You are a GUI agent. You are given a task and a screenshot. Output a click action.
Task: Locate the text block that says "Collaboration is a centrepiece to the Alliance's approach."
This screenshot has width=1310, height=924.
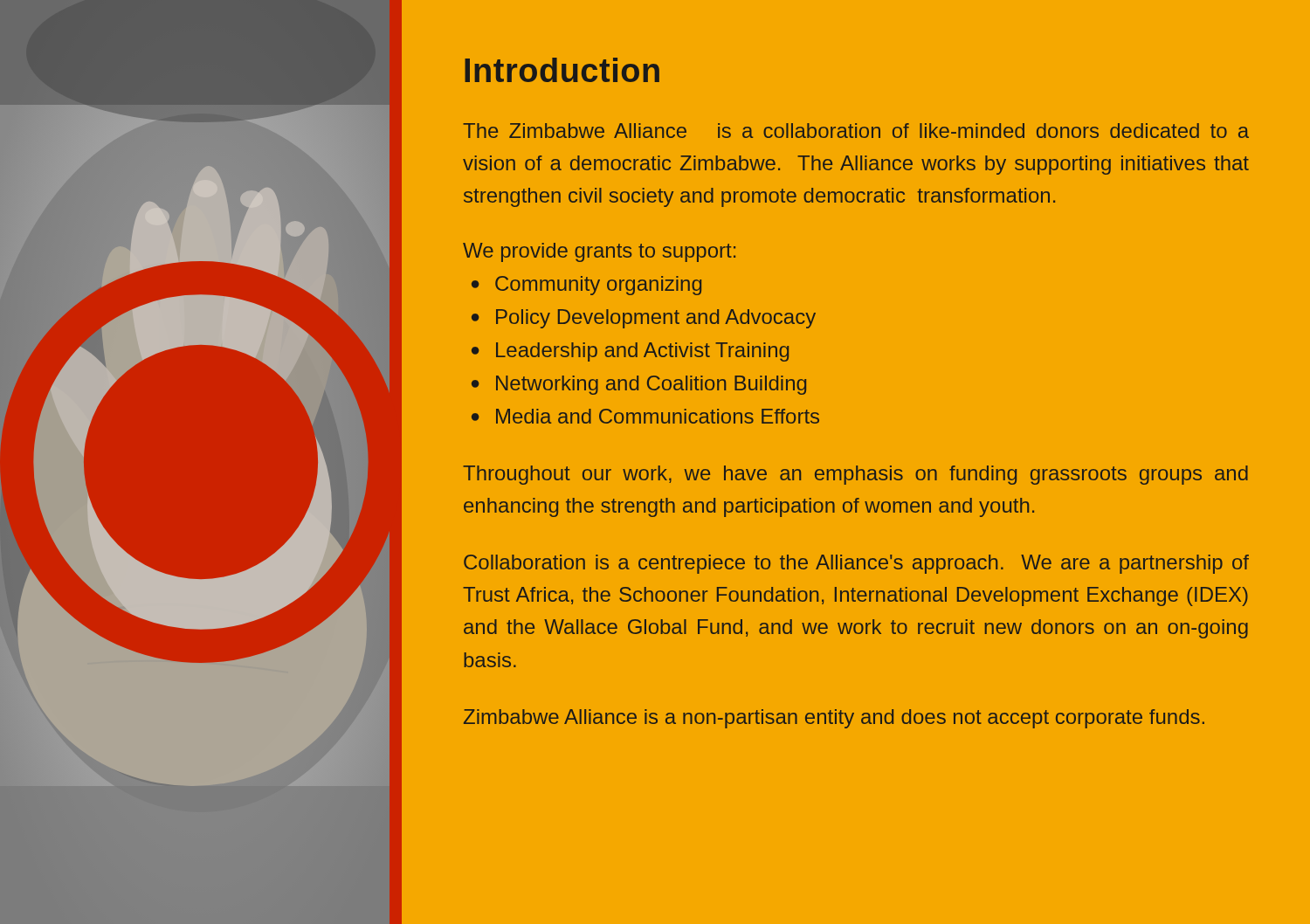856,611
